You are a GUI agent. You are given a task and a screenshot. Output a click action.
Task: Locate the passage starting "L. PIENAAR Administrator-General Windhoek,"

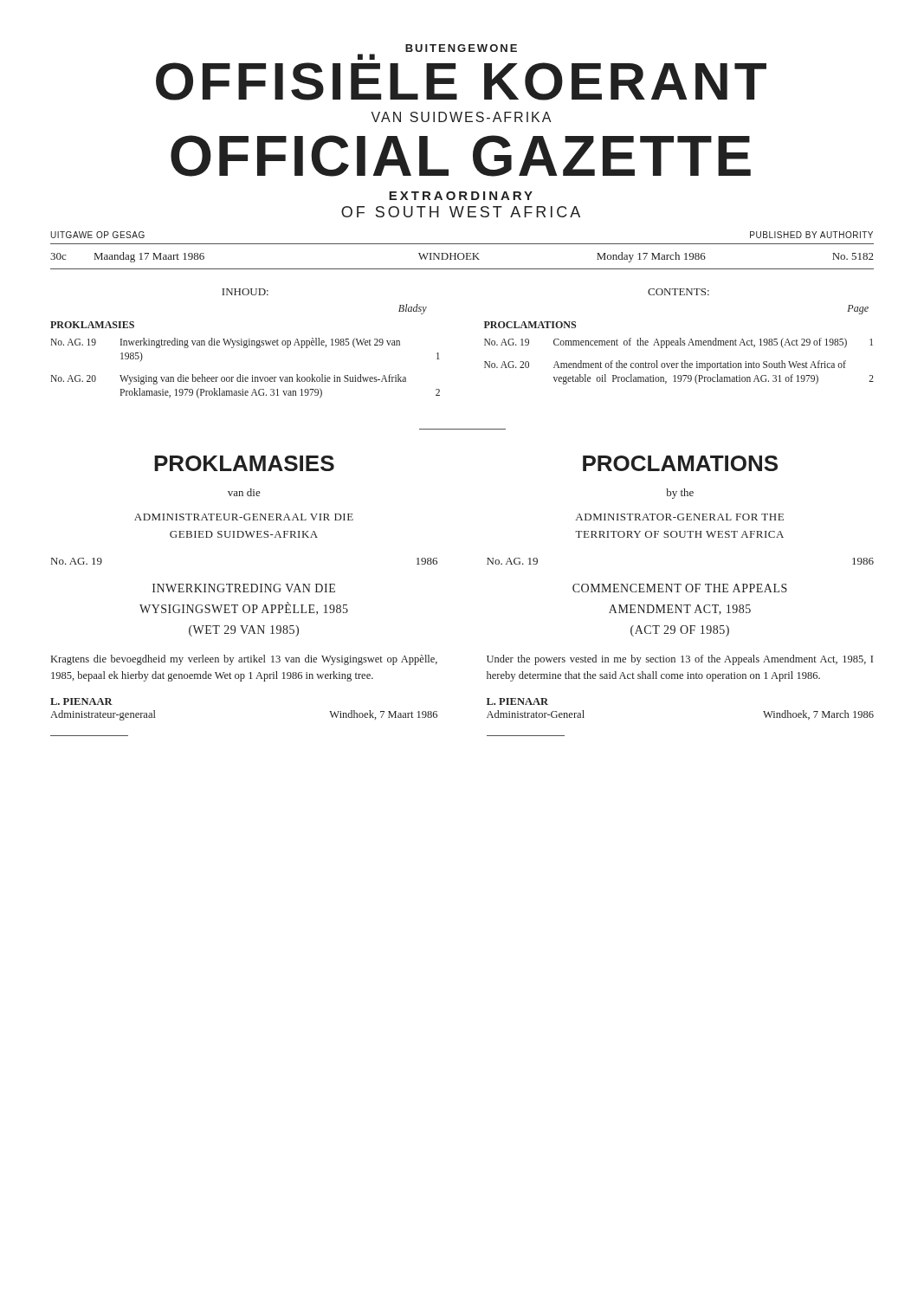click(x=517, y=701)
